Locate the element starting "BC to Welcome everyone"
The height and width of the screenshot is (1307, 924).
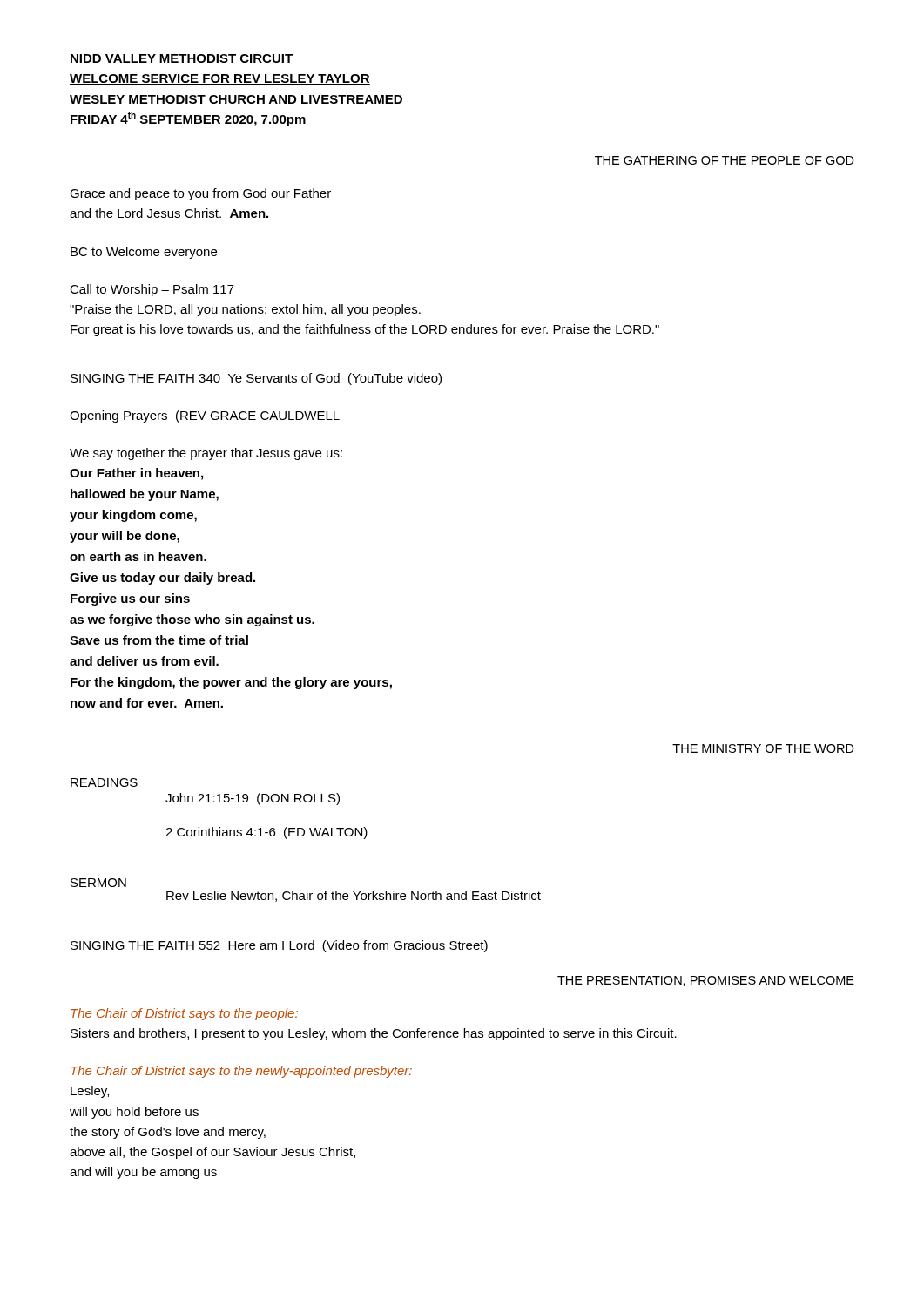pos(144,253)
